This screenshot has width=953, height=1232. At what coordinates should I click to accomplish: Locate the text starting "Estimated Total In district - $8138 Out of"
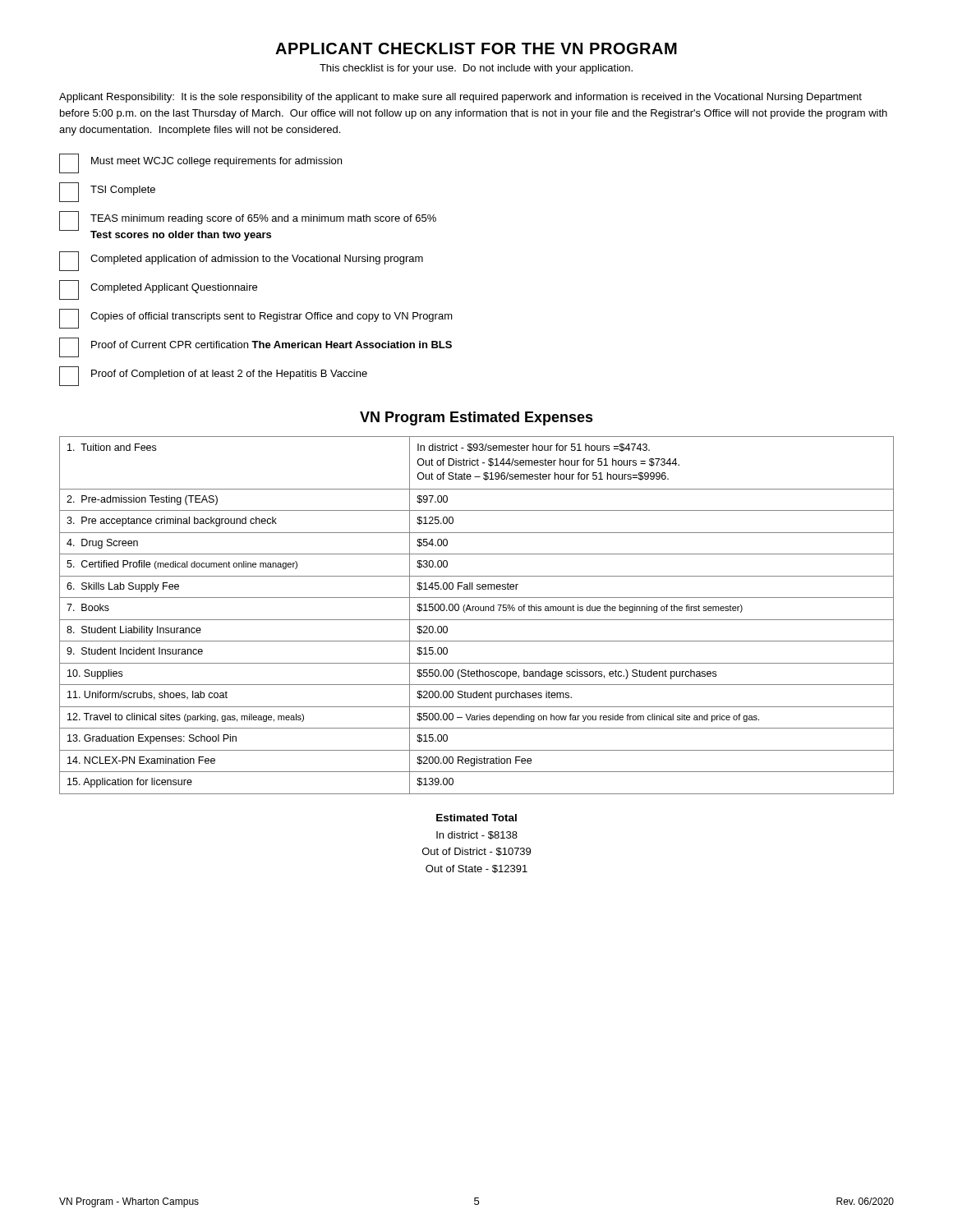tap(476, 842)
